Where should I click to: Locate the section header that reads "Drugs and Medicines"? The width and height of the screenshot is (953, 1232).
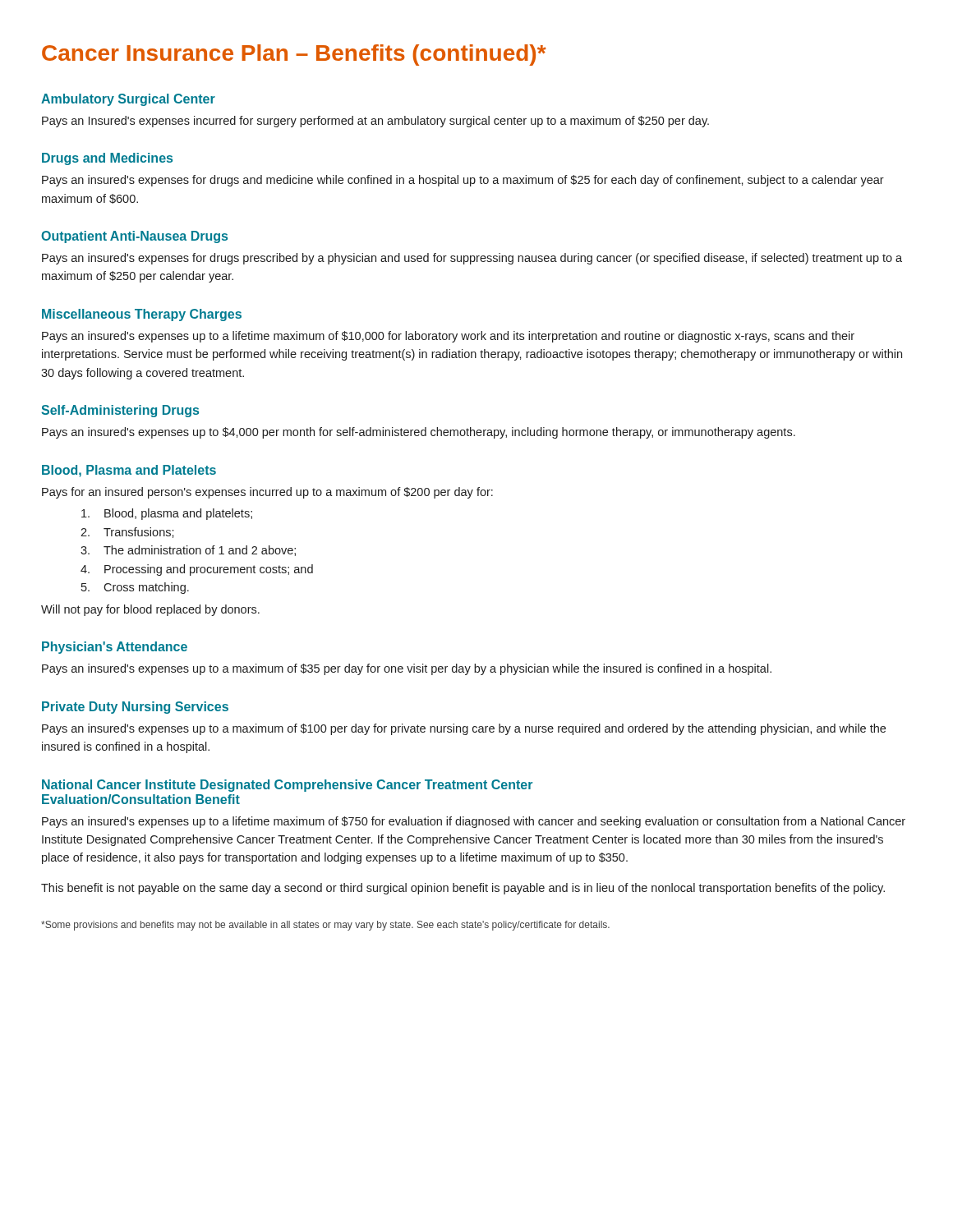(107, 158)
